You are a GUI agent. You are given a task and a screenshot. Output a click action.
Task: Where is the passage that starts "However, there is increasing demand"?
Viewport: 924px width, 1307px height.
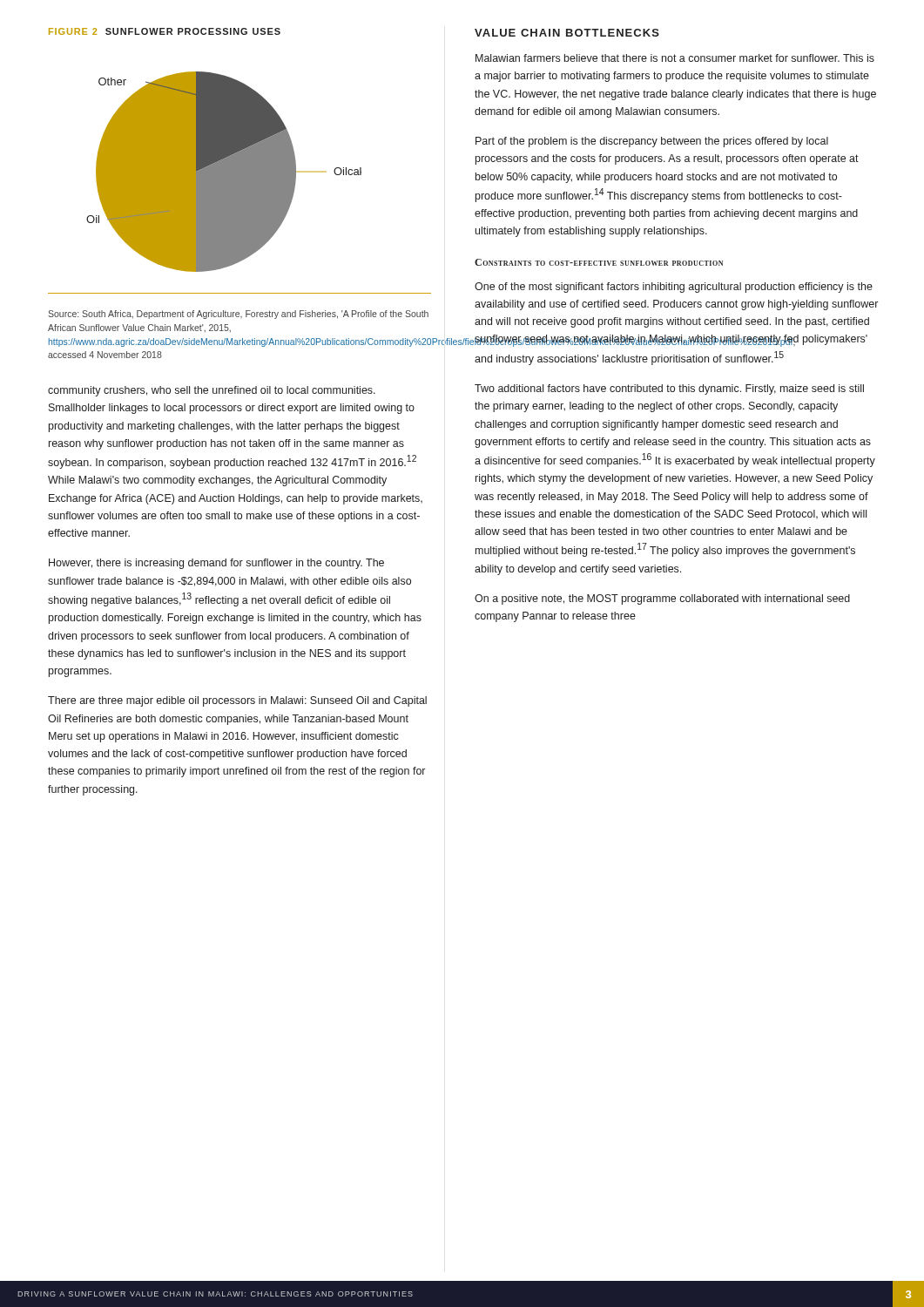click(235, 617)
